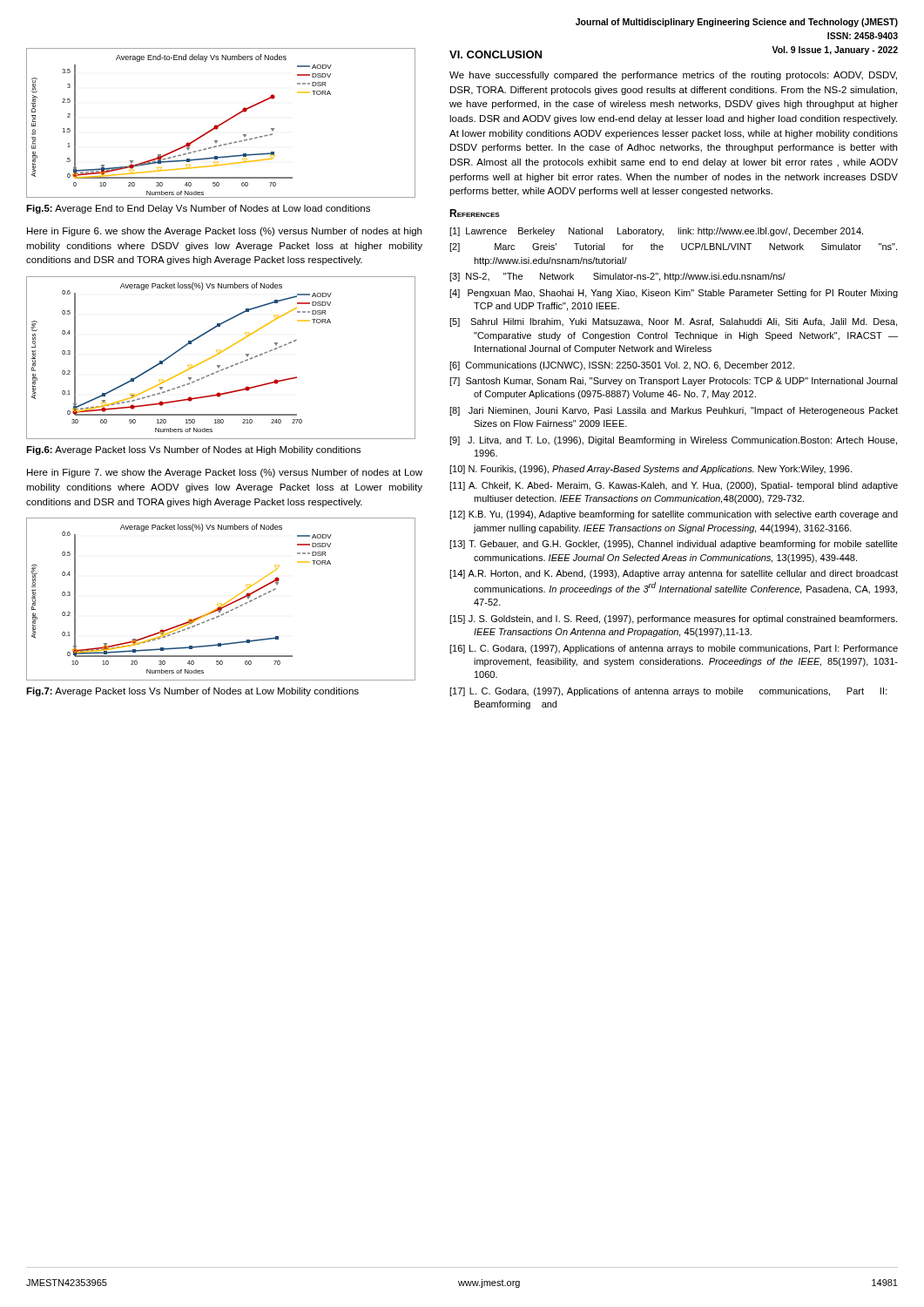Select the passage starting "[15] J. S. Goldstein, and"
Screen dimensions: 1307x924
pyautogui.click(x=674, y=625)
